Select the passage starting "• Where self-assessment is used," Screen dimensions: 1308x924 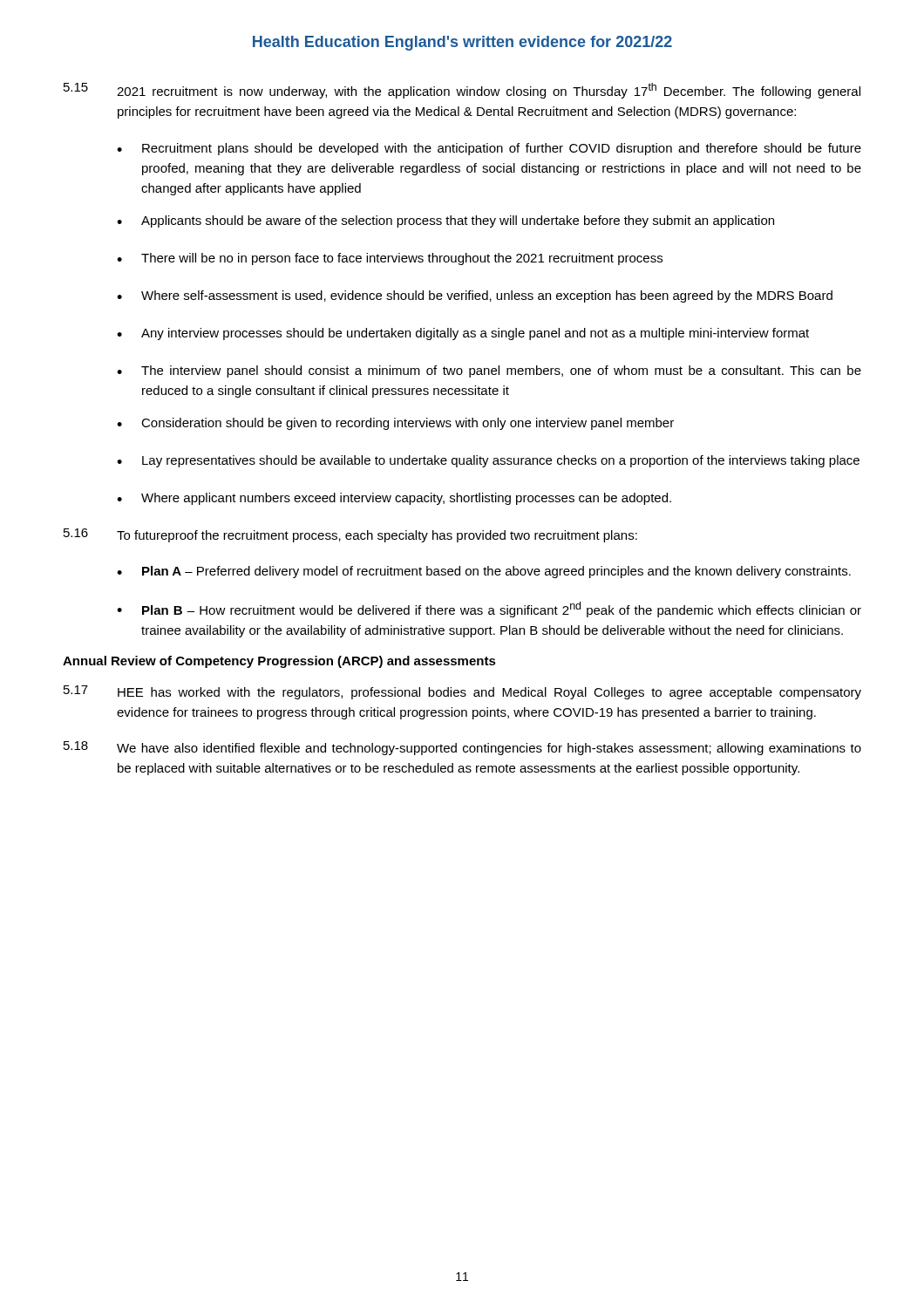click(x=489, y=298)
